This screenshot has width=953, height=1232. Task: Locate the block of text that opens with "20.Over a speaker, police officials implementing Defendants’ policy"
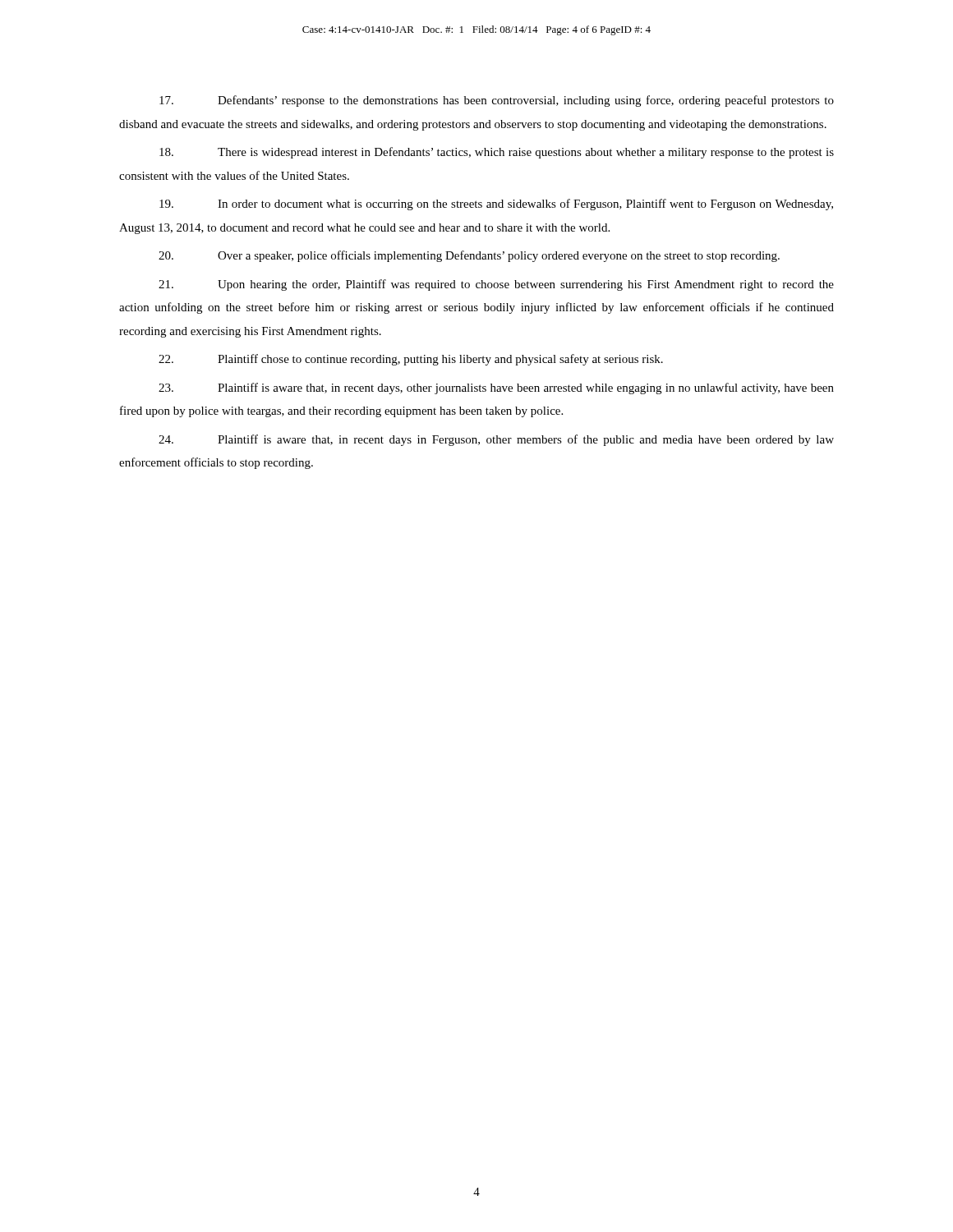(x=450, y=256)
